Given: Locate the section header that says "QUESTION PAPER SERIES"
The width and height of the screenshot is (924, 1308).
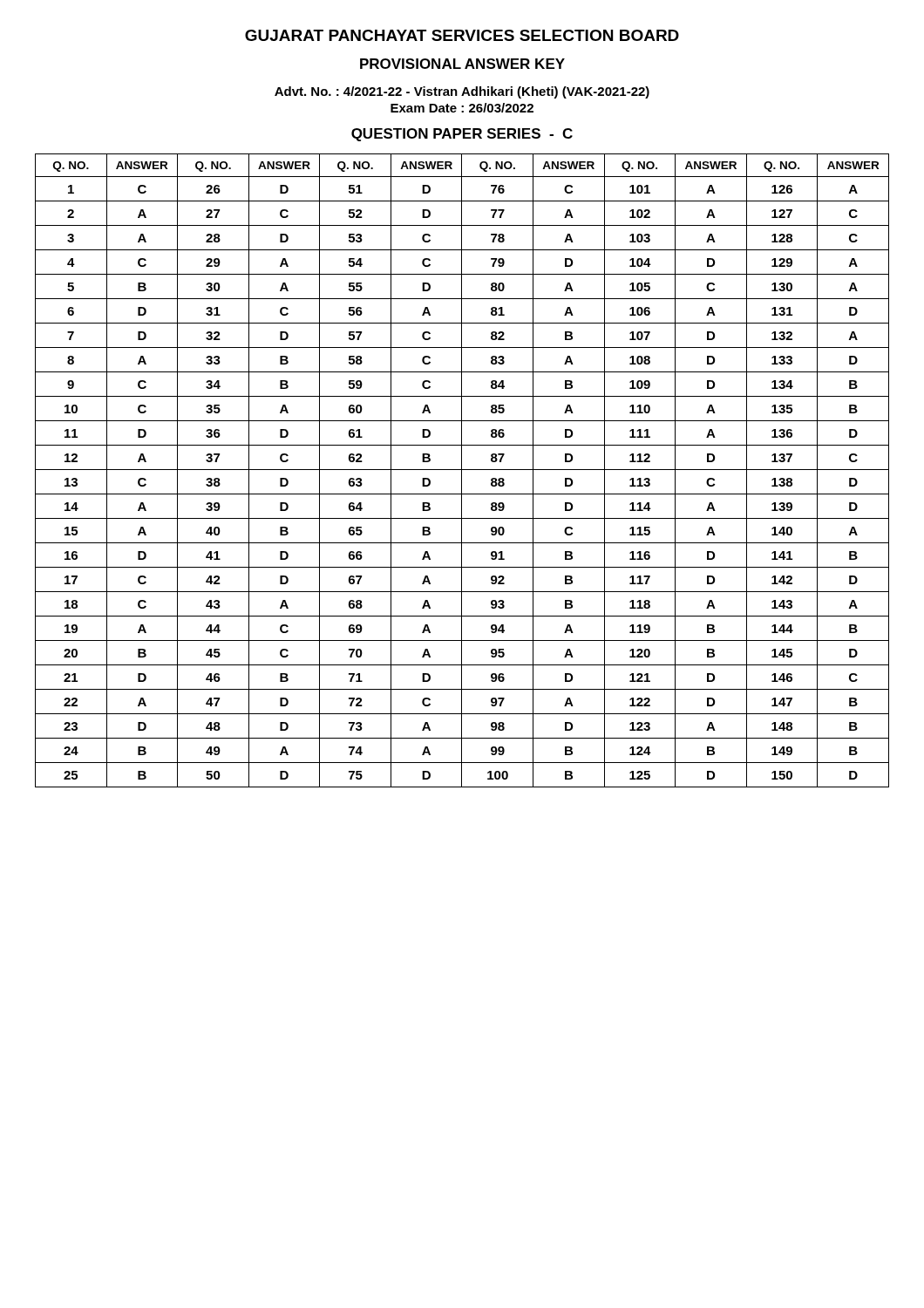Looking at the screenshot, I should pyautogui.click(x=462, y=134).
